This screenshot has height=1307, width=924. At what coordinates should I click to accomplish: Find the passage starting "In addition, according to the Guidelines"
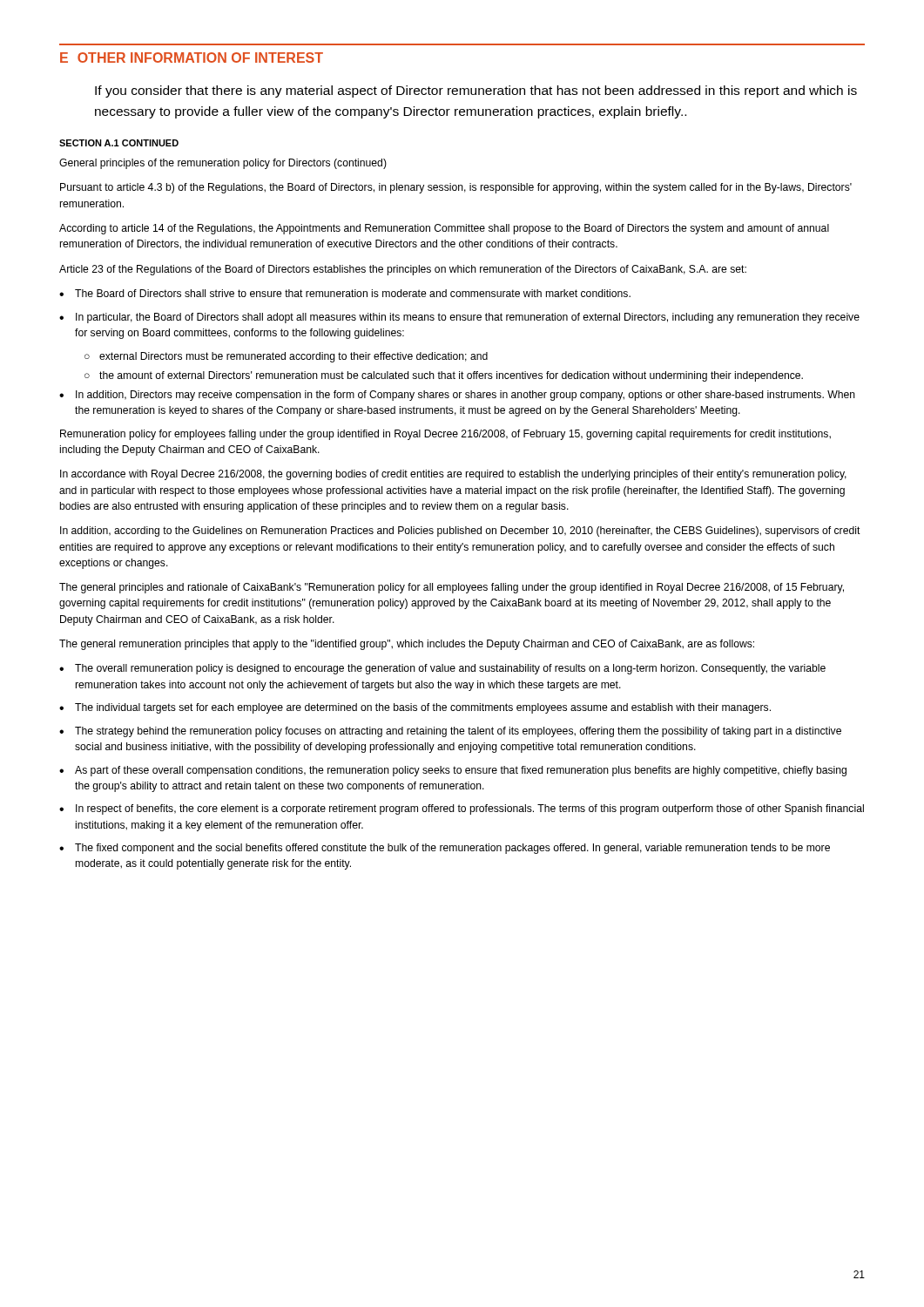pyautogui.click(x=460, y=547)
